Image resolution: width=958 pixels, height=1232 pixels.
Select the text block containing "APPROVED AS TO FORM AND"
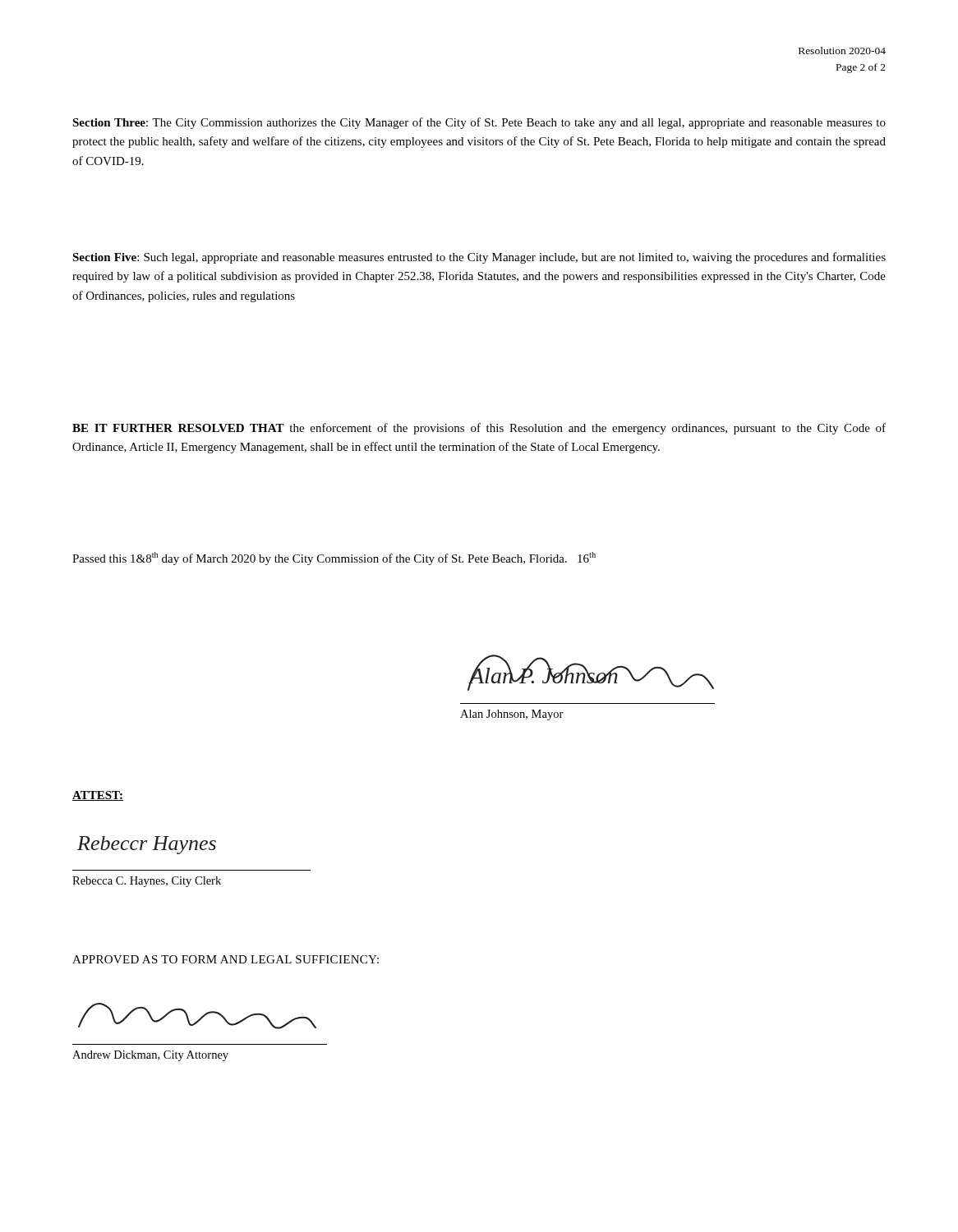click(x=226, y=959)
